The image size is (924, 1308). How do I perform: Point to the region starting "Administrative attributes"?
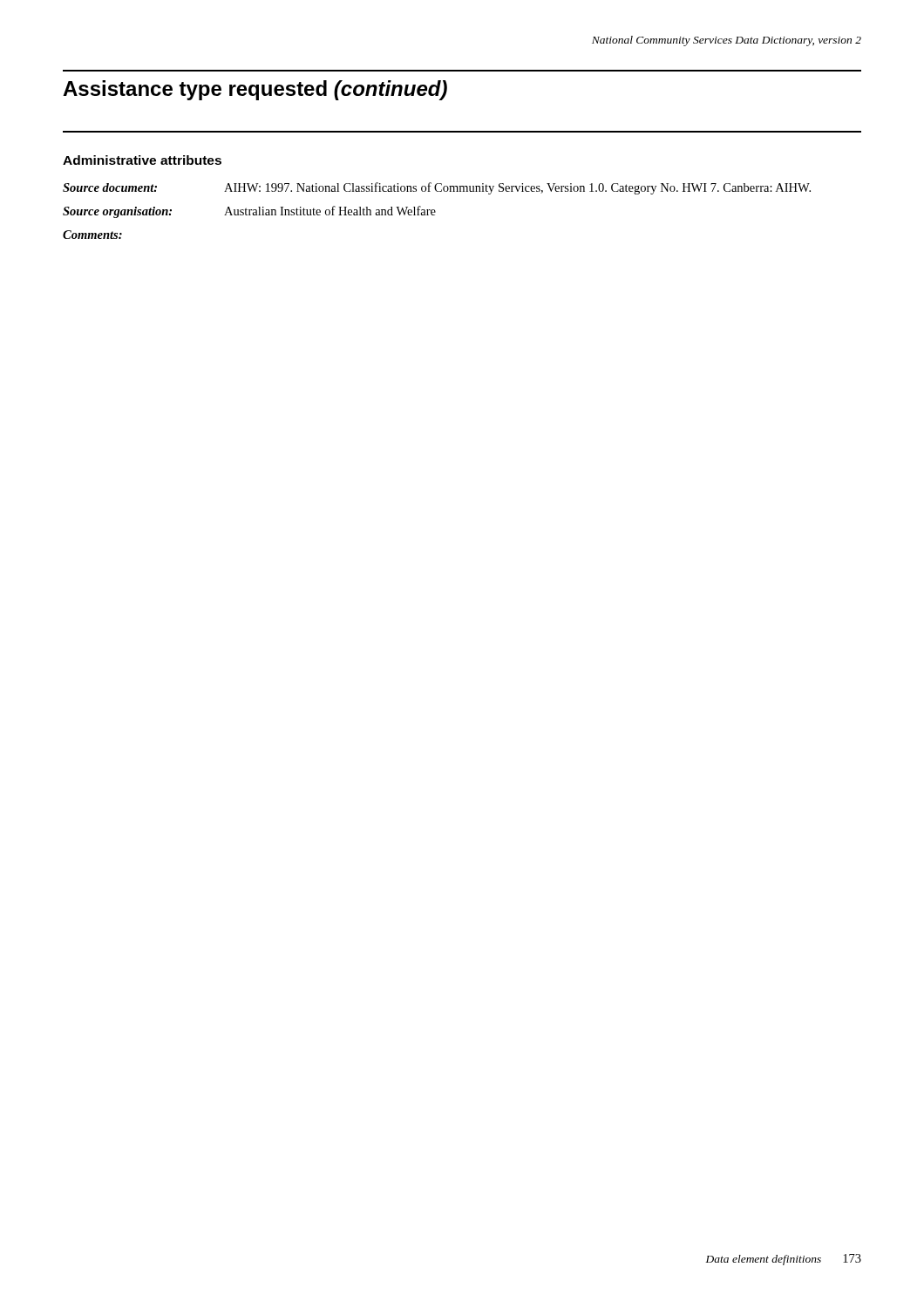pos(142,160)
